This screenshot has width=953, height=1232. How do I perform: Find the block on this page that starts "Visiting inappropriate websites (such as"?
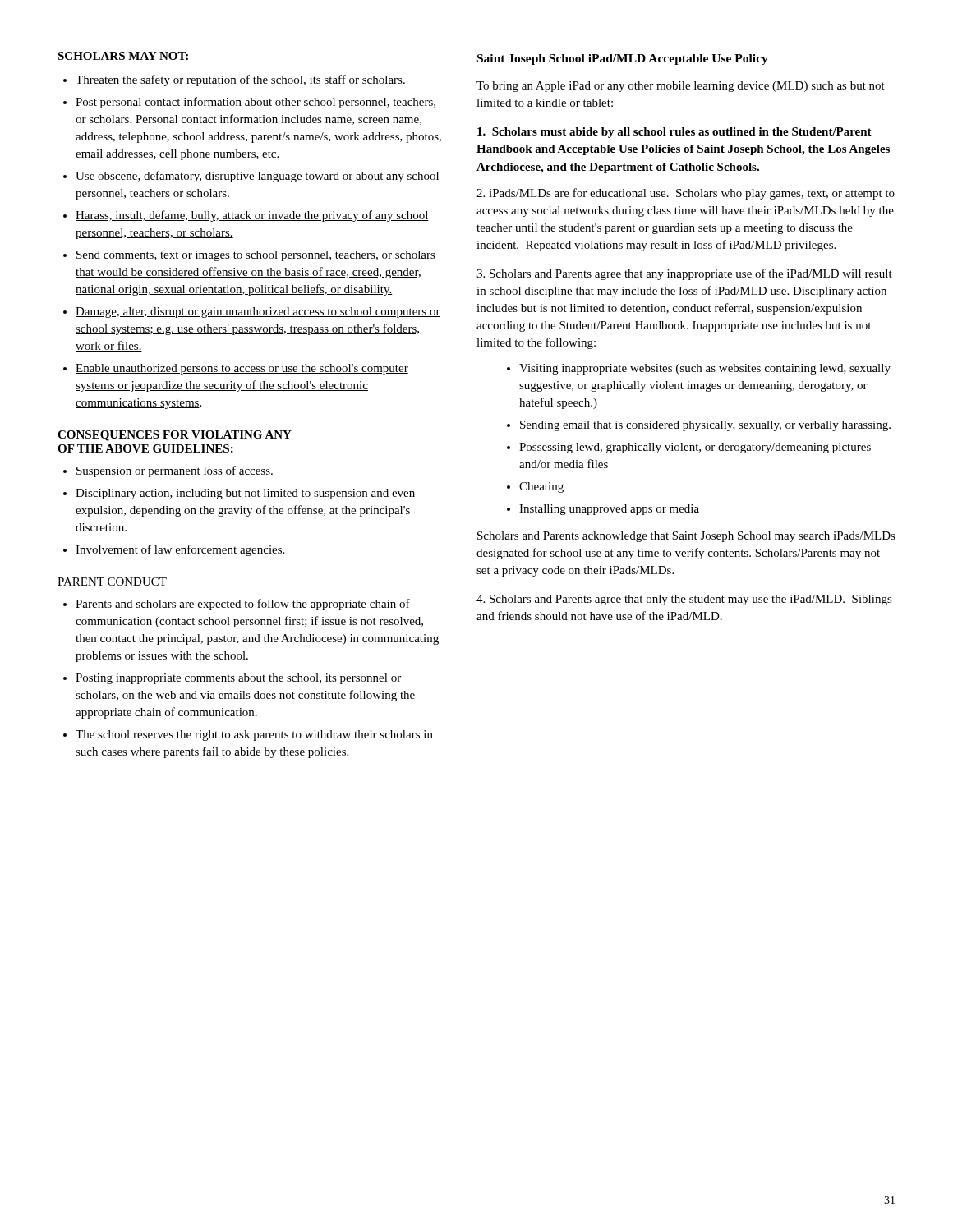(705, 385)
